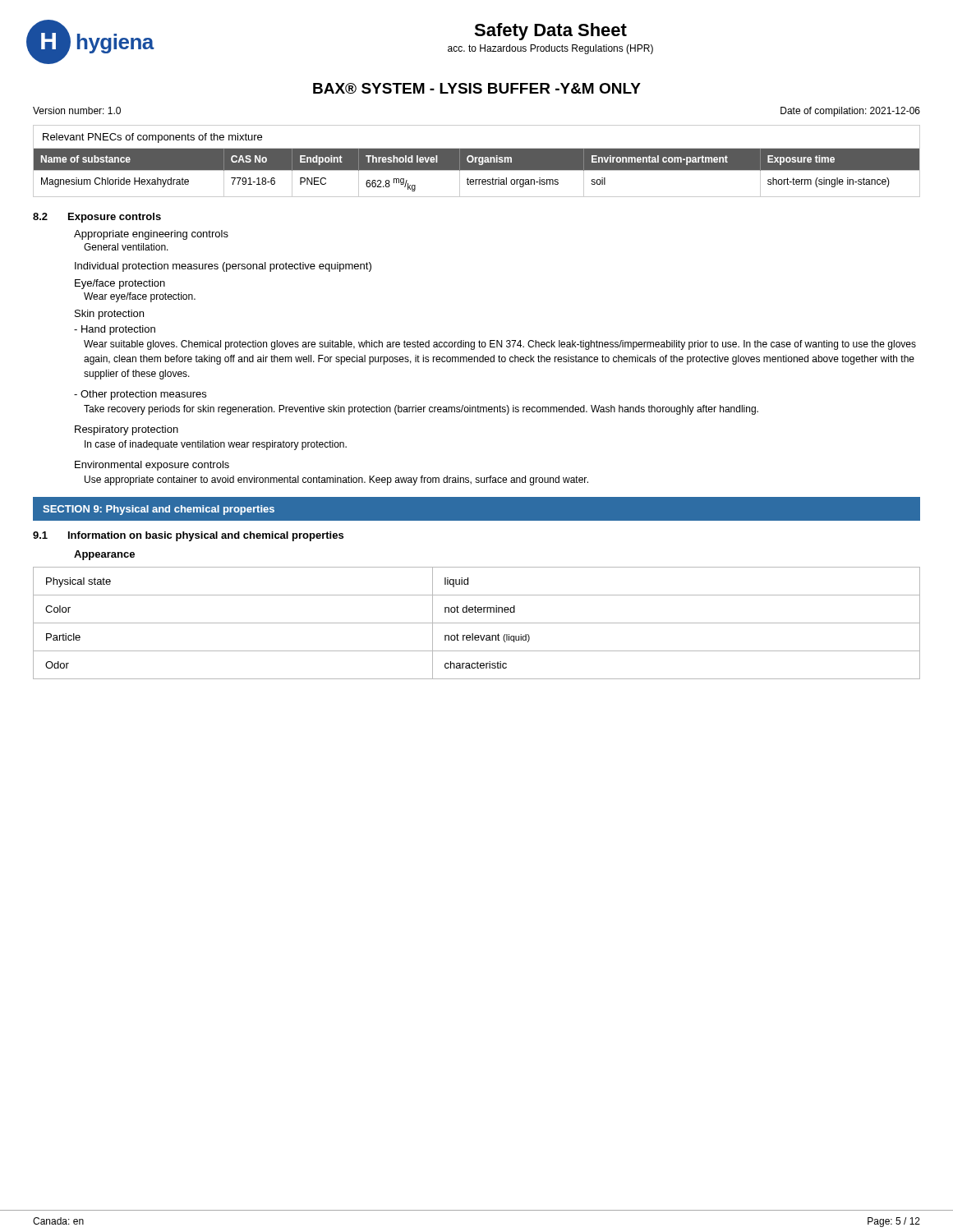Find "Other protection measures" on this page
953x1232 pixels.
[140, 394]
